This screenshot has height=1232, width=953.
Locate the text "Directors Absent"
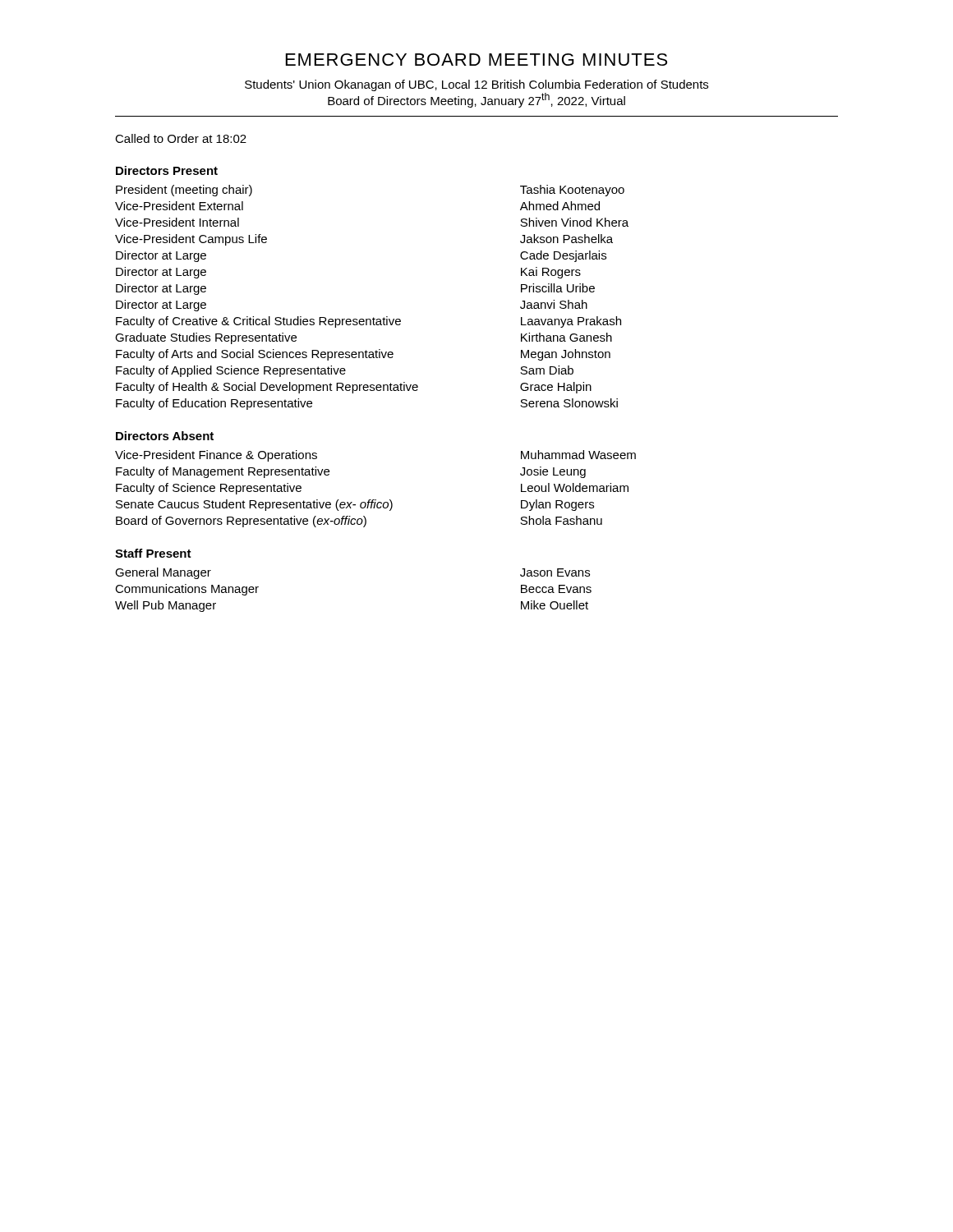coord(164,436)
